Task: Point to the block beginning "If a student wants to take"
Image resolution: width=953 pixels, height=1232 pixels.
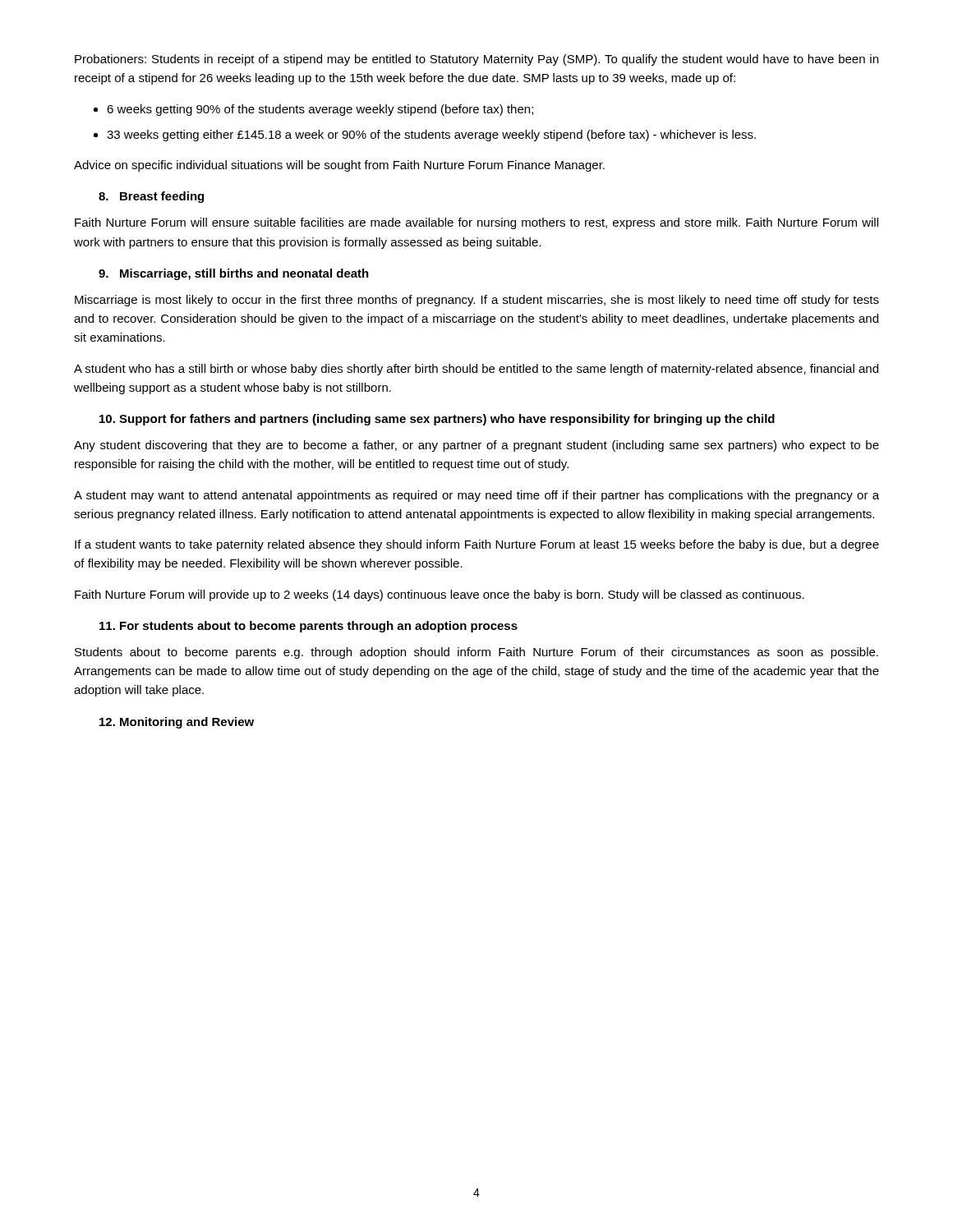Action: coord(476,554)
